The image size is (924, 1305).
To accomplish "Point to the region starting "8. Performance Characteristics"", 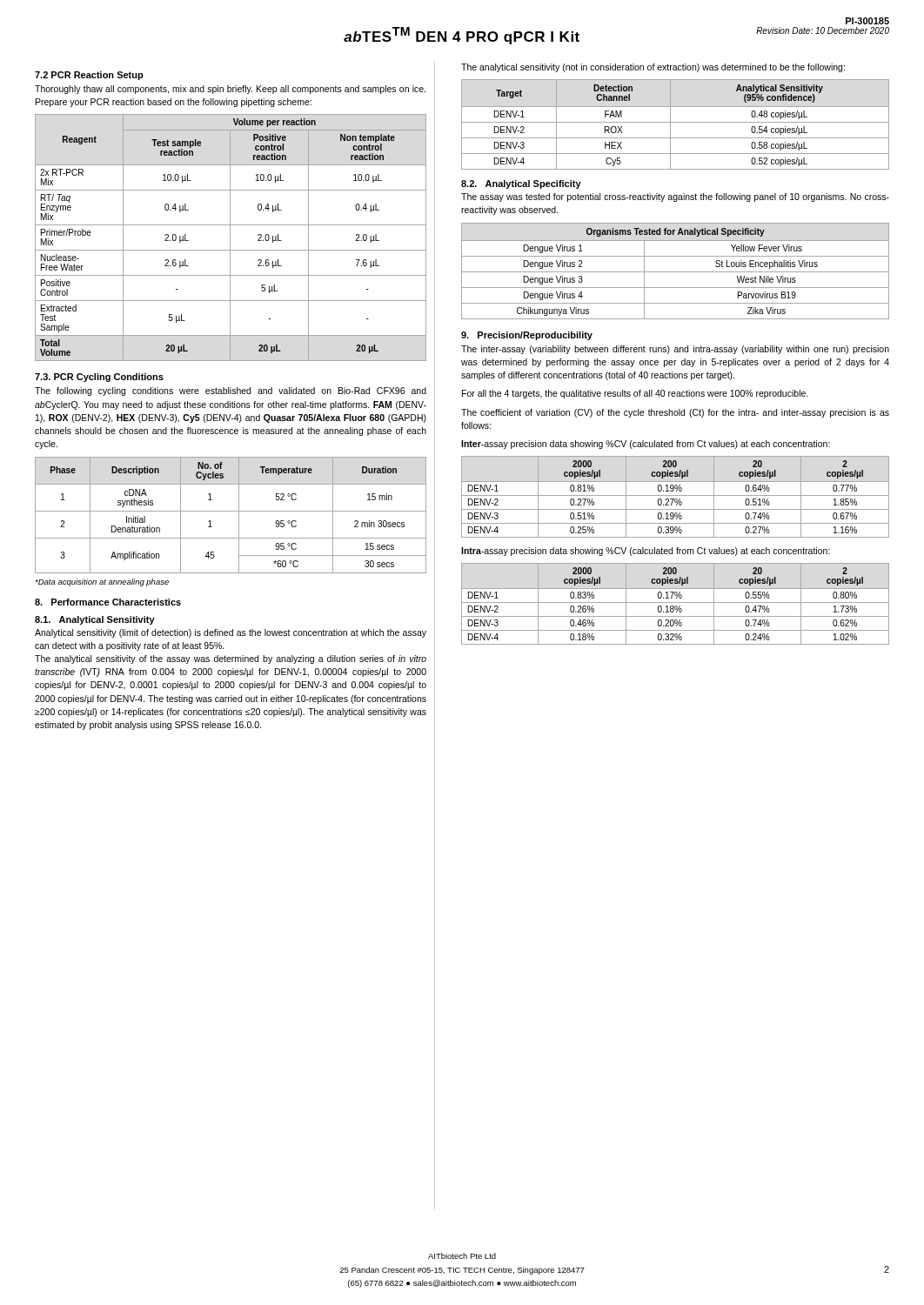I will [x=108, y=602].
